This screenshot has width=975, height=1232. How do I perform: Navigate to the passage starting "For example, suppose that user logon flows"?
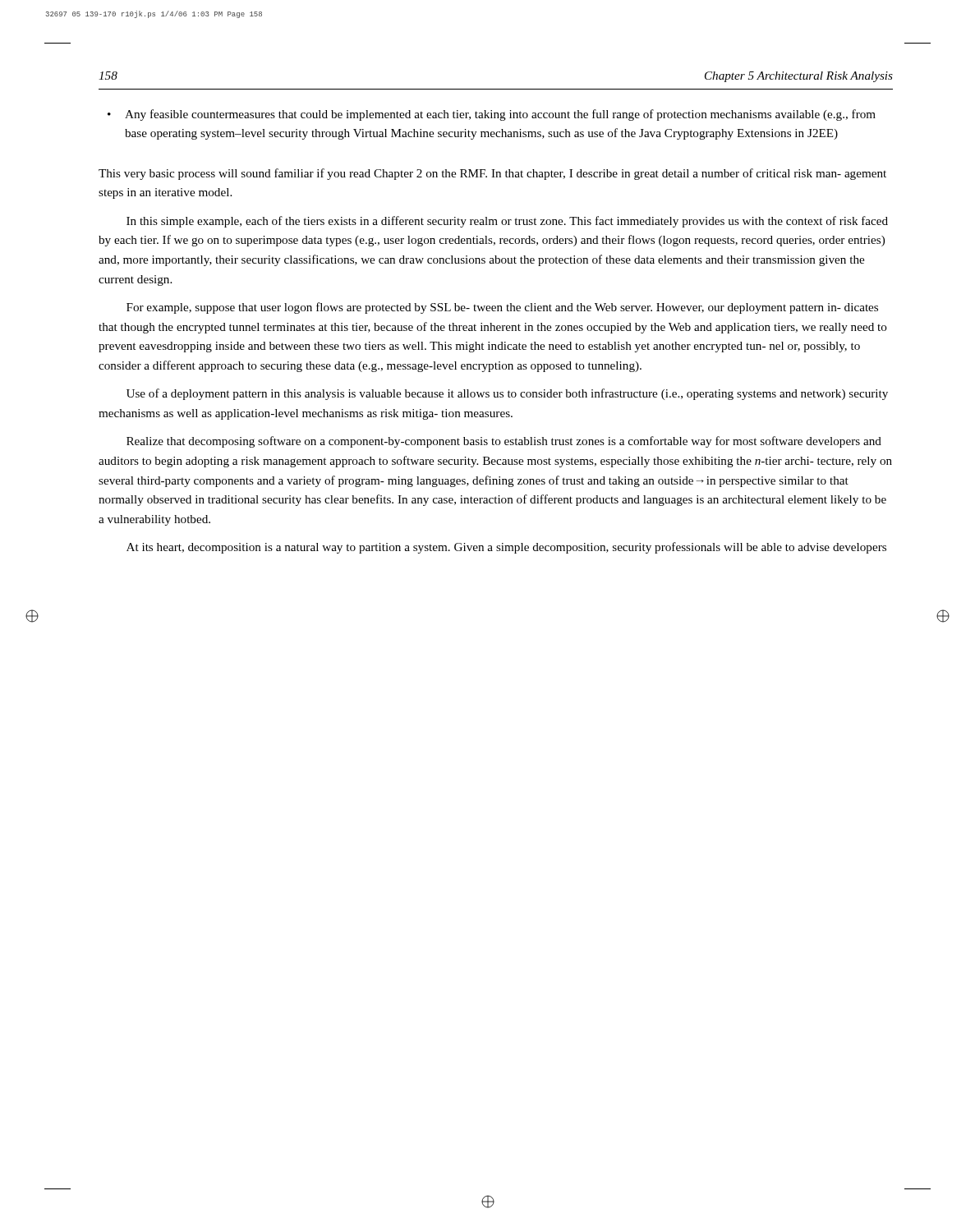pyautogui.click(x=496, y=336)
